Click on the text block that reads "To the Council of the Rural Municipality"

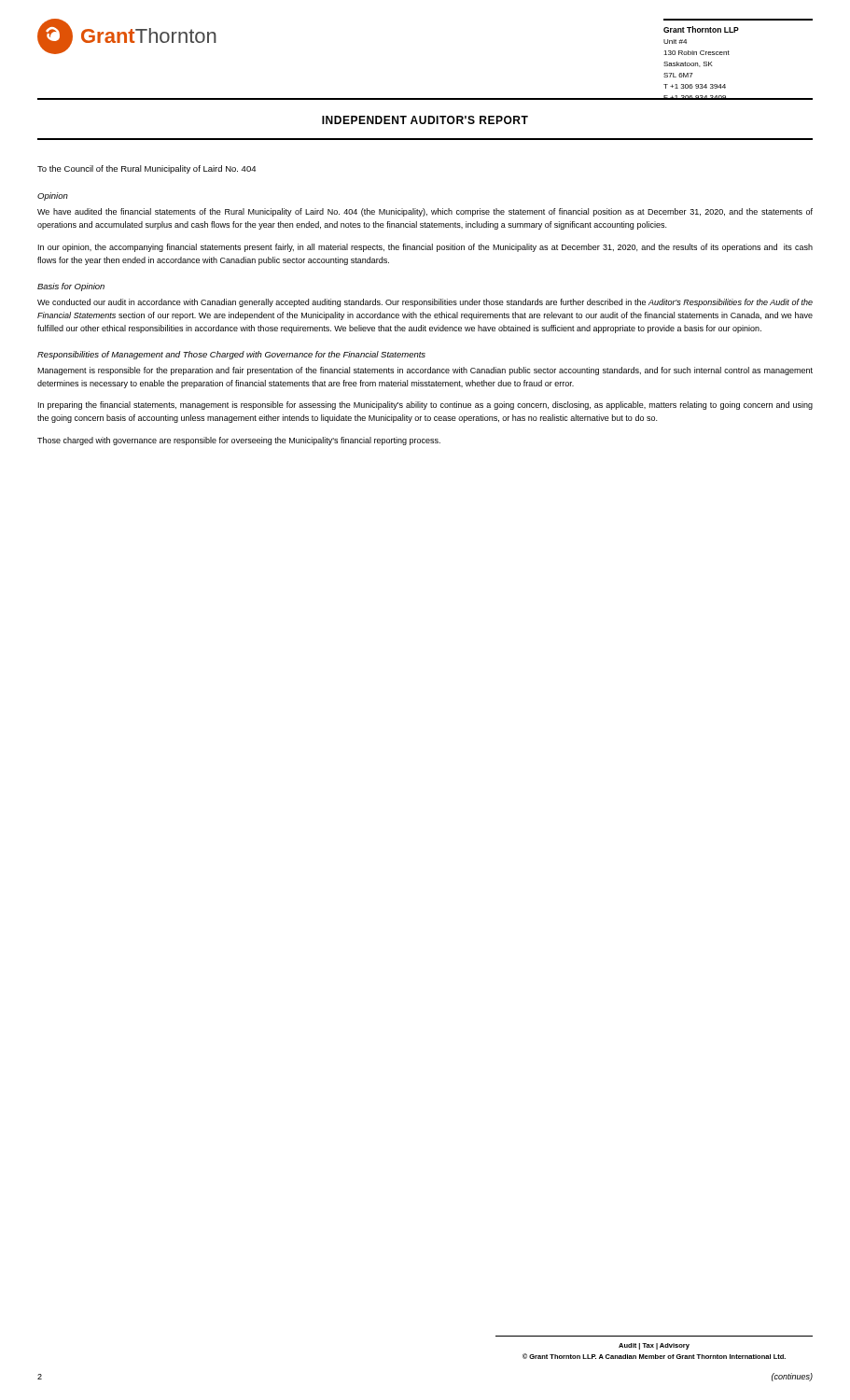pos(147,168)
